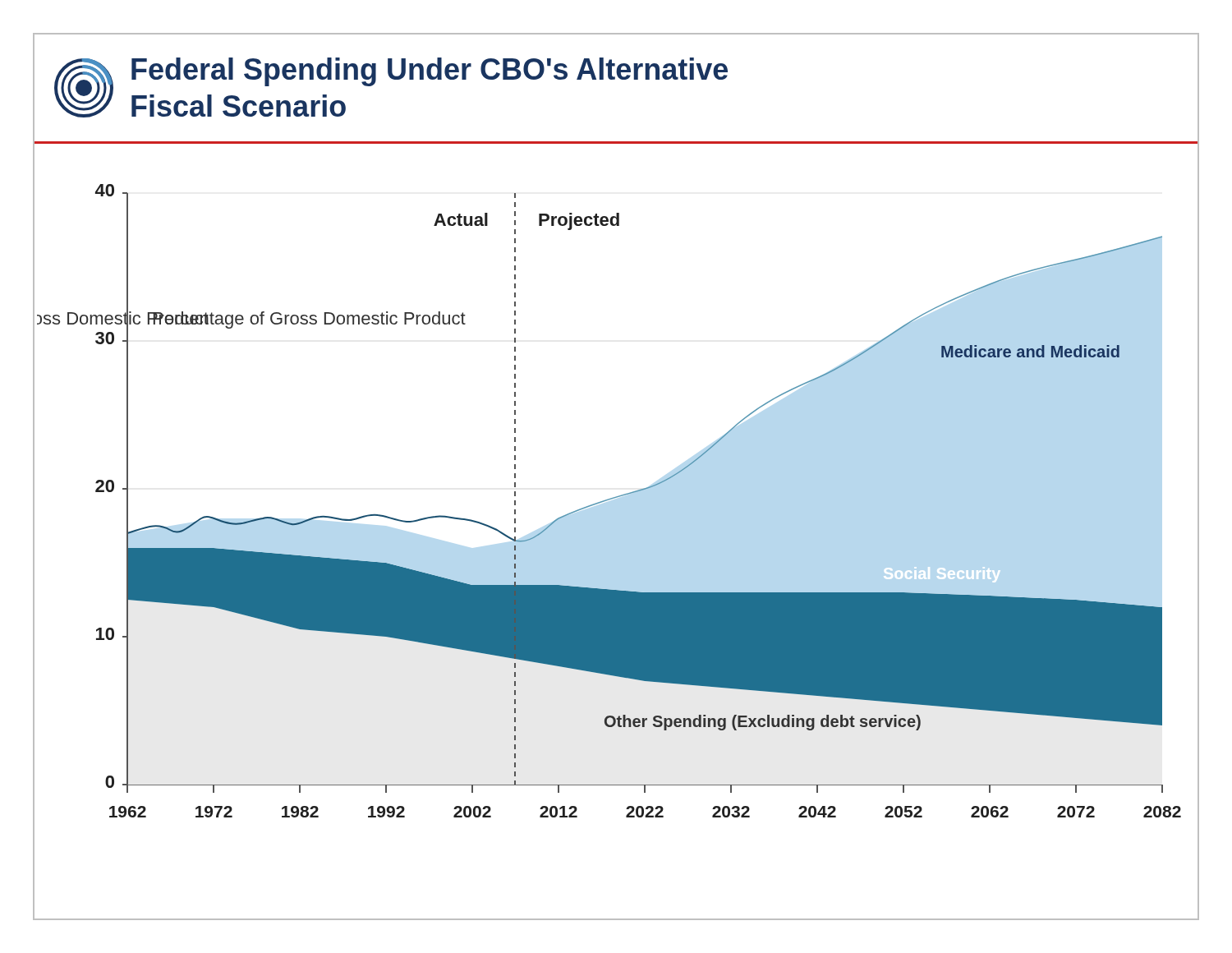Click the area chart
This screenshot has width=1232, height=953.
pyautogui.click(x=616, y=531)
